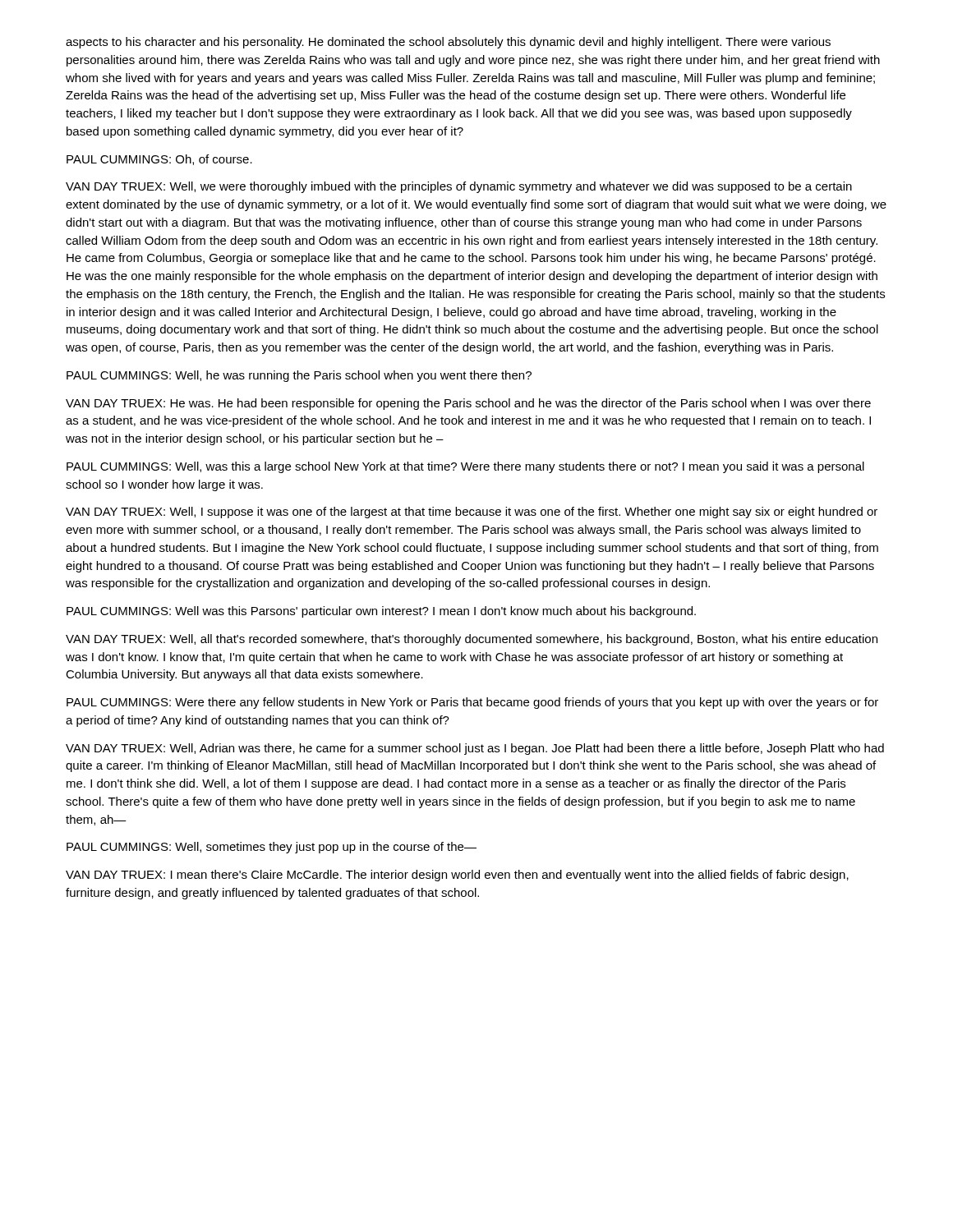
Task: Point to the text block starting "PAUL CUMMINGS: Were there any"
Action: point(472,711)
